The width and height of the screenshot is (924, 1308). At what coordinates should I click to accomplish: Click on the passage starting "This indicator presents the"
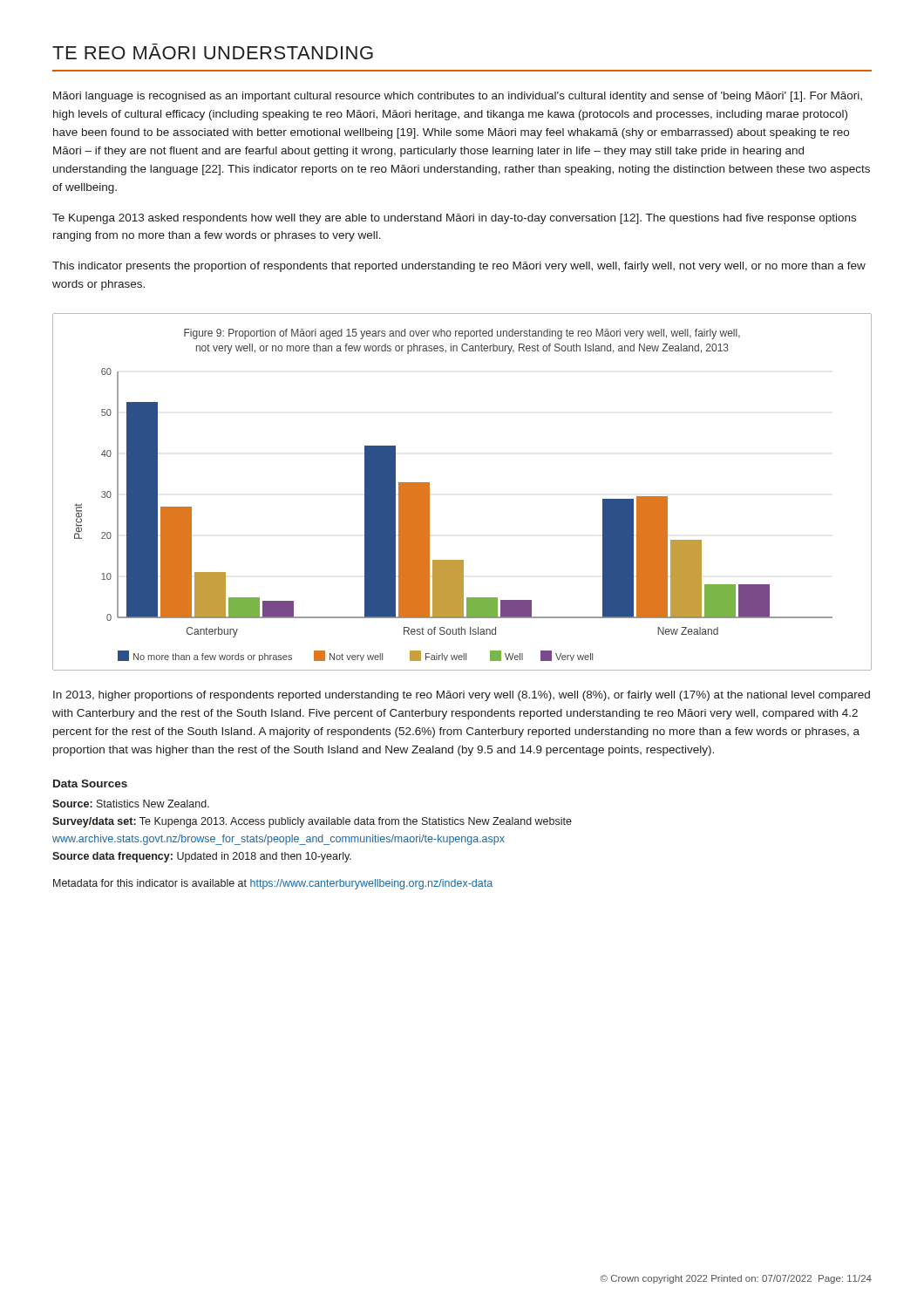click(459, 275)
